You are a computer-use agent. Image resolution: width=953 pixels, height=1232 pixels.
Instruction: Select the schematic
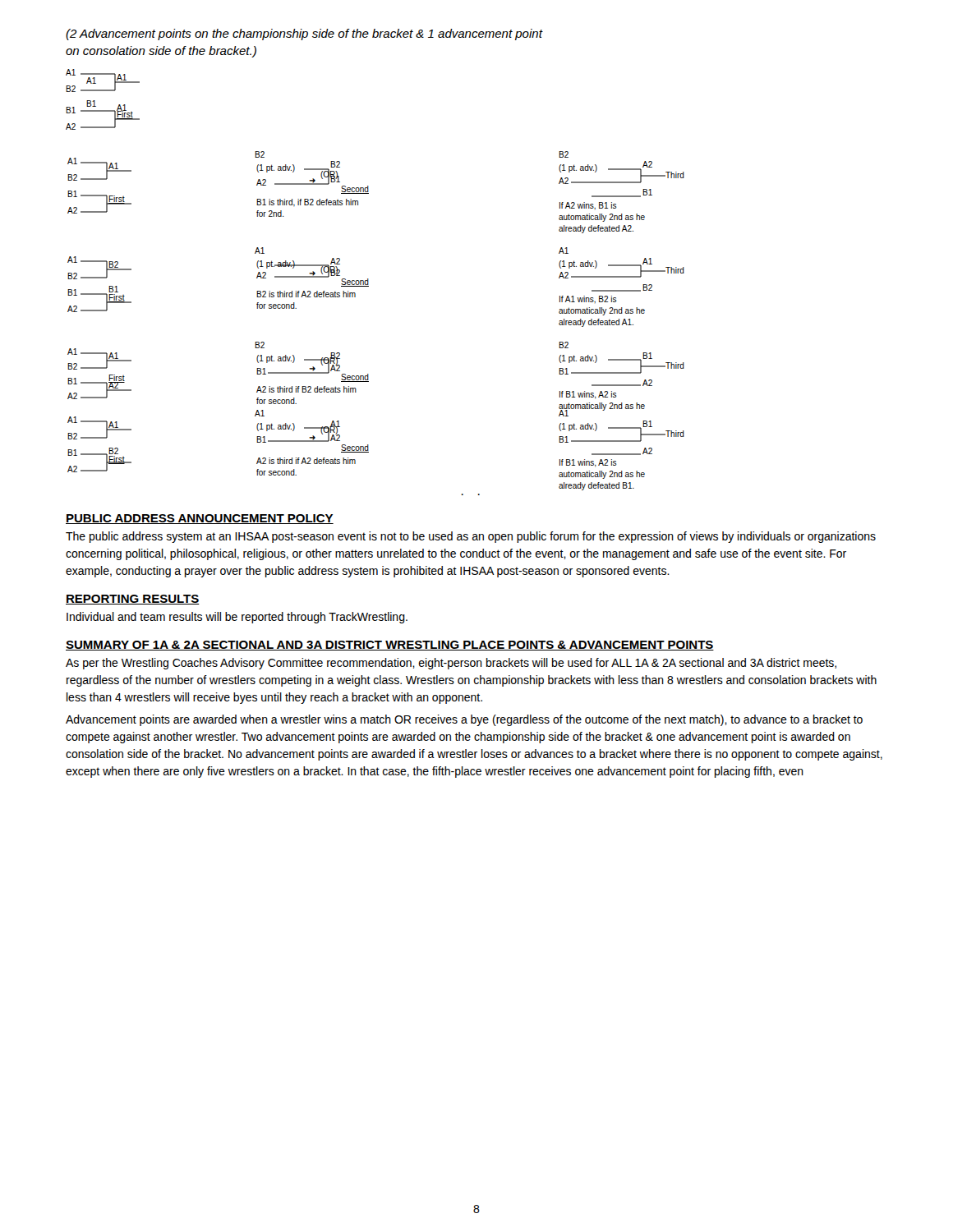click(x=476, y=284)
